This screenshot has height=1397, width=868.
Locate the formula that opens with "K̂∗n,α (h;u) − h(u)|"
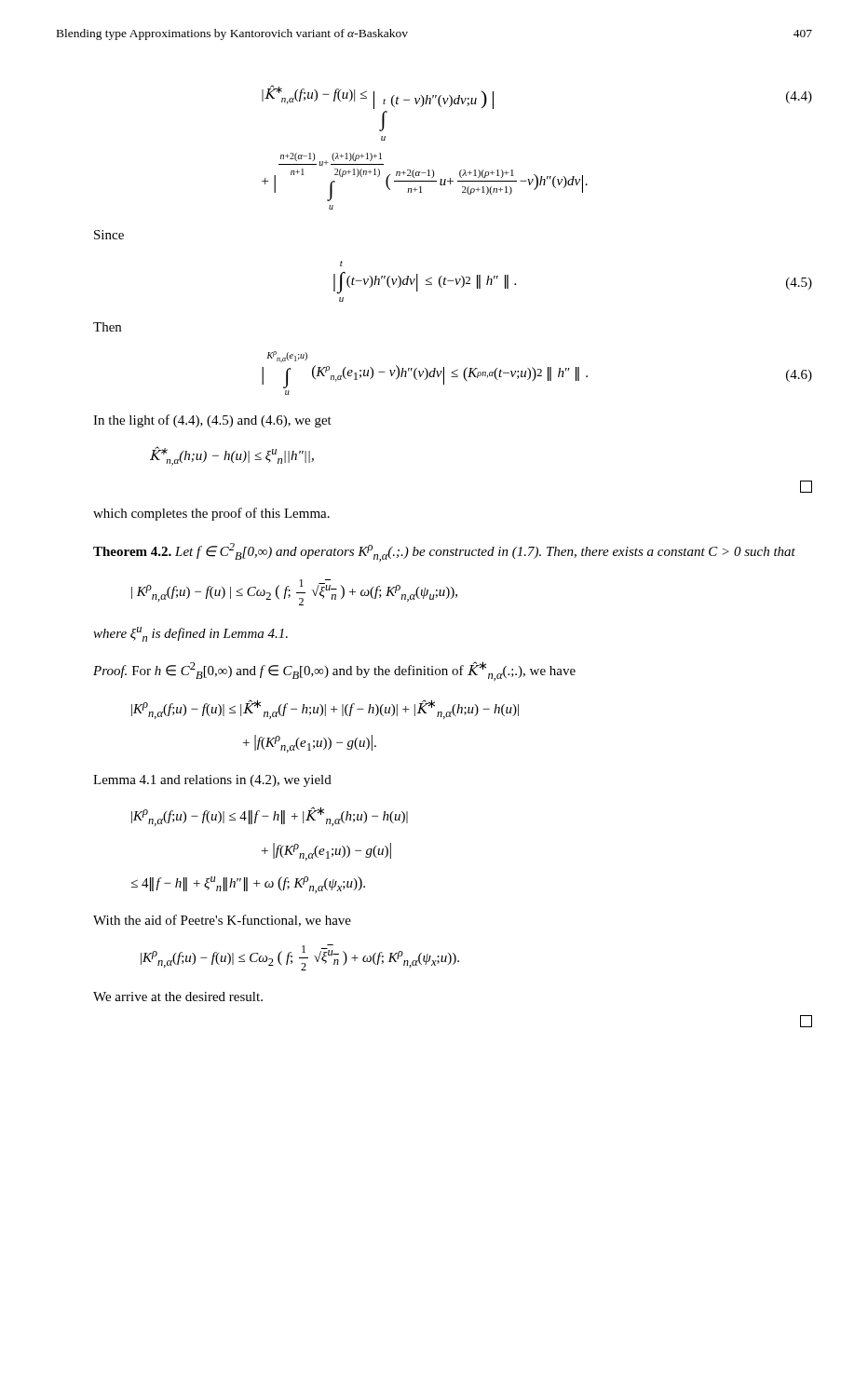point(232,455)
